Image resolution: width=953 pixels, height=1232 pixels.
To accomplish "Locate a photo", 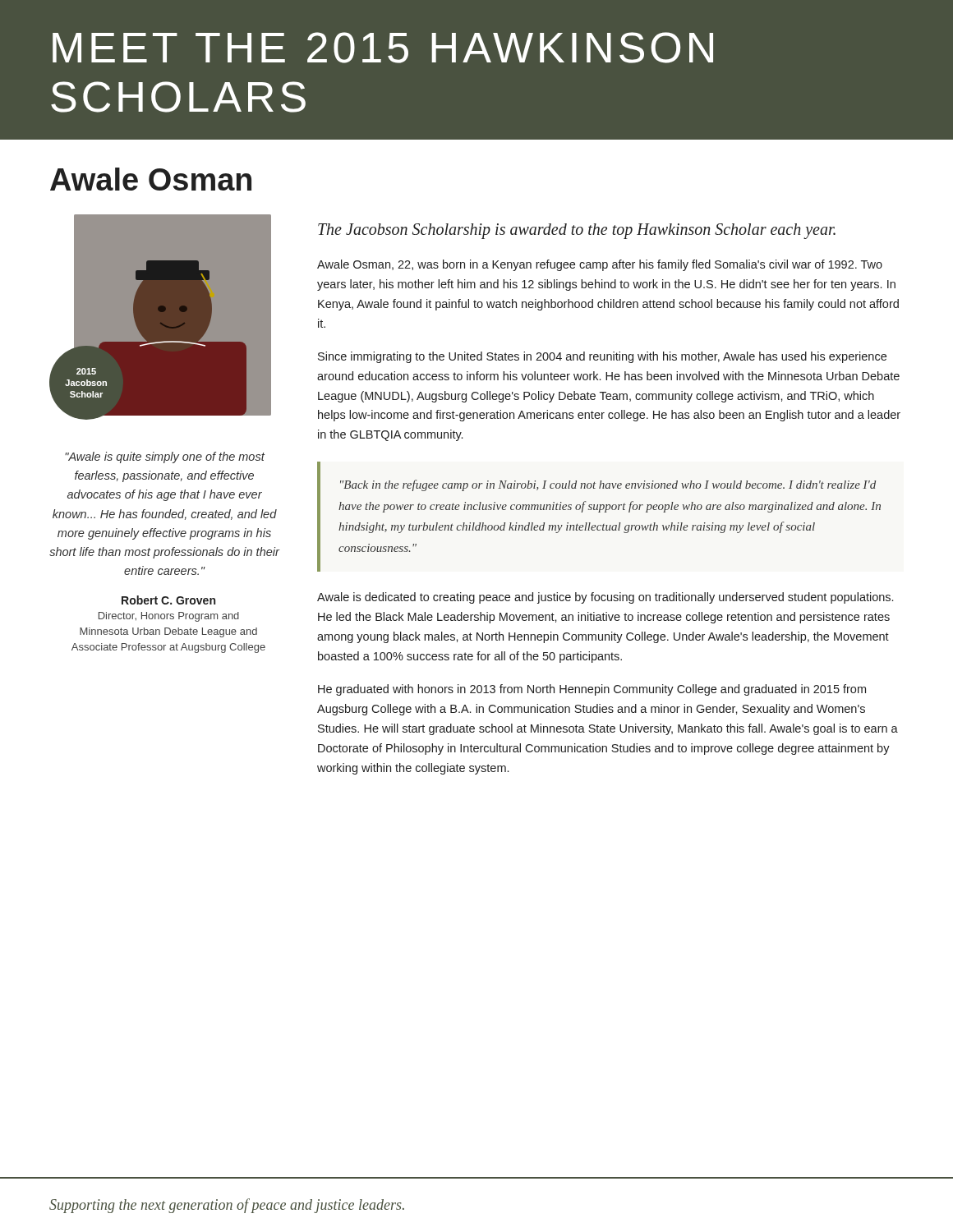I will pyautogui.click(x=160, y=321).
